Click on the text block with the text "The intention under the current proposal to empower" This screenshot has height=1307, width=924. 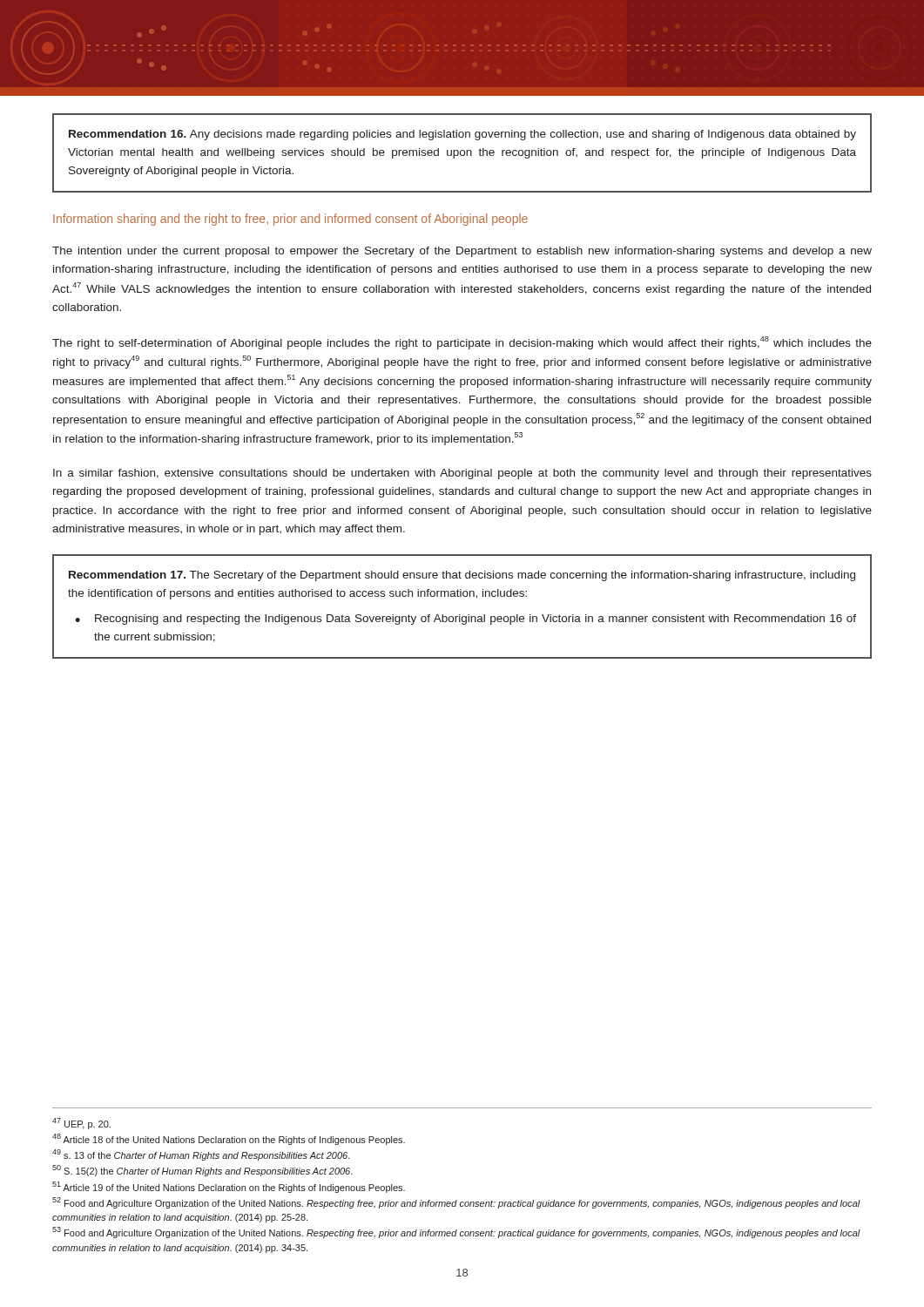pos(462,279)
